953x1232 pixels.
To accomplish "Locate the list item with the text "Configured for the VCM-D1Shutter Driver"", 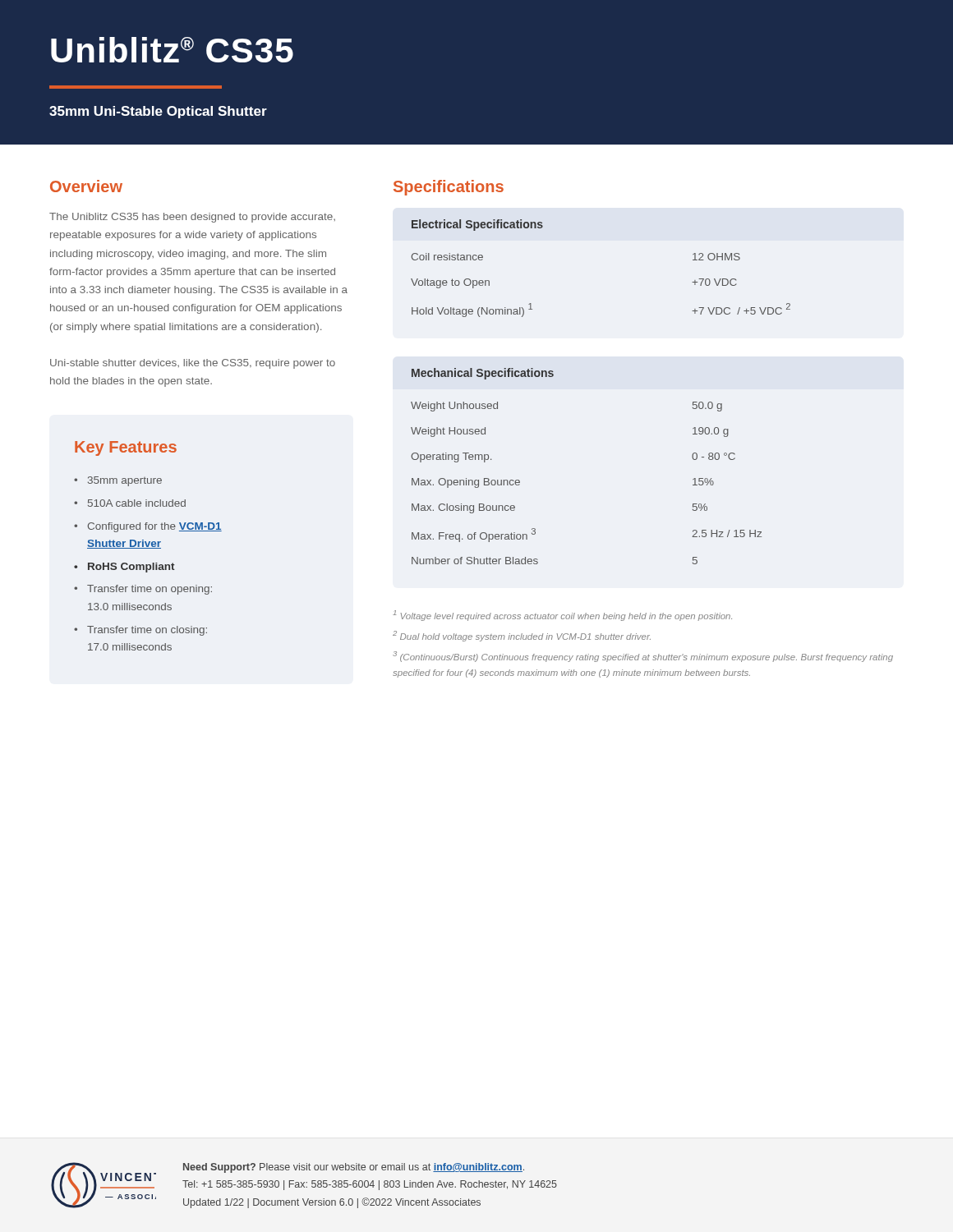I will click(x=154, y=535).
